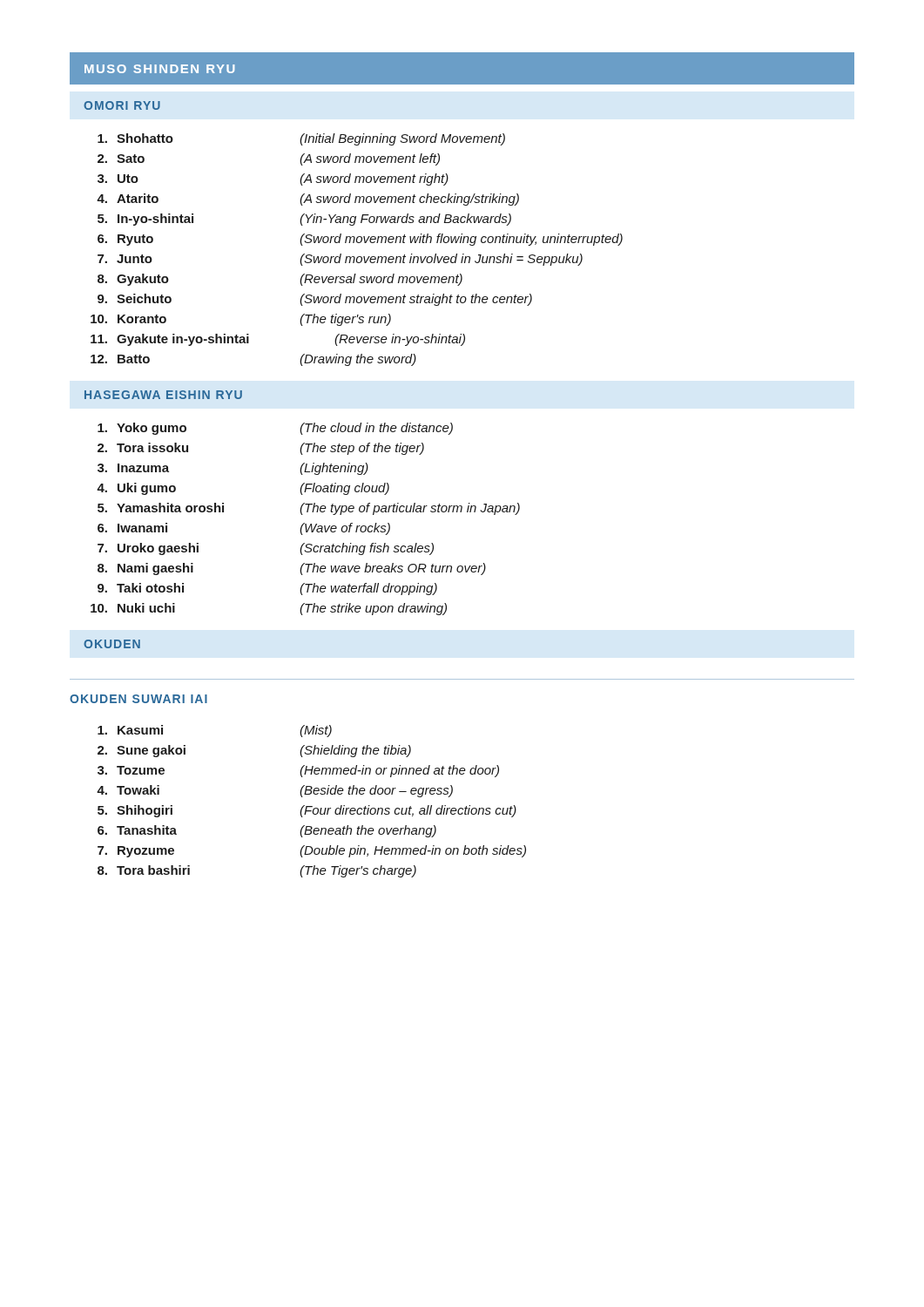924x1307 pixels.
Task: Click on the region starting "2. Sune gakoi (Shielding"
Action: pos(145,751)
